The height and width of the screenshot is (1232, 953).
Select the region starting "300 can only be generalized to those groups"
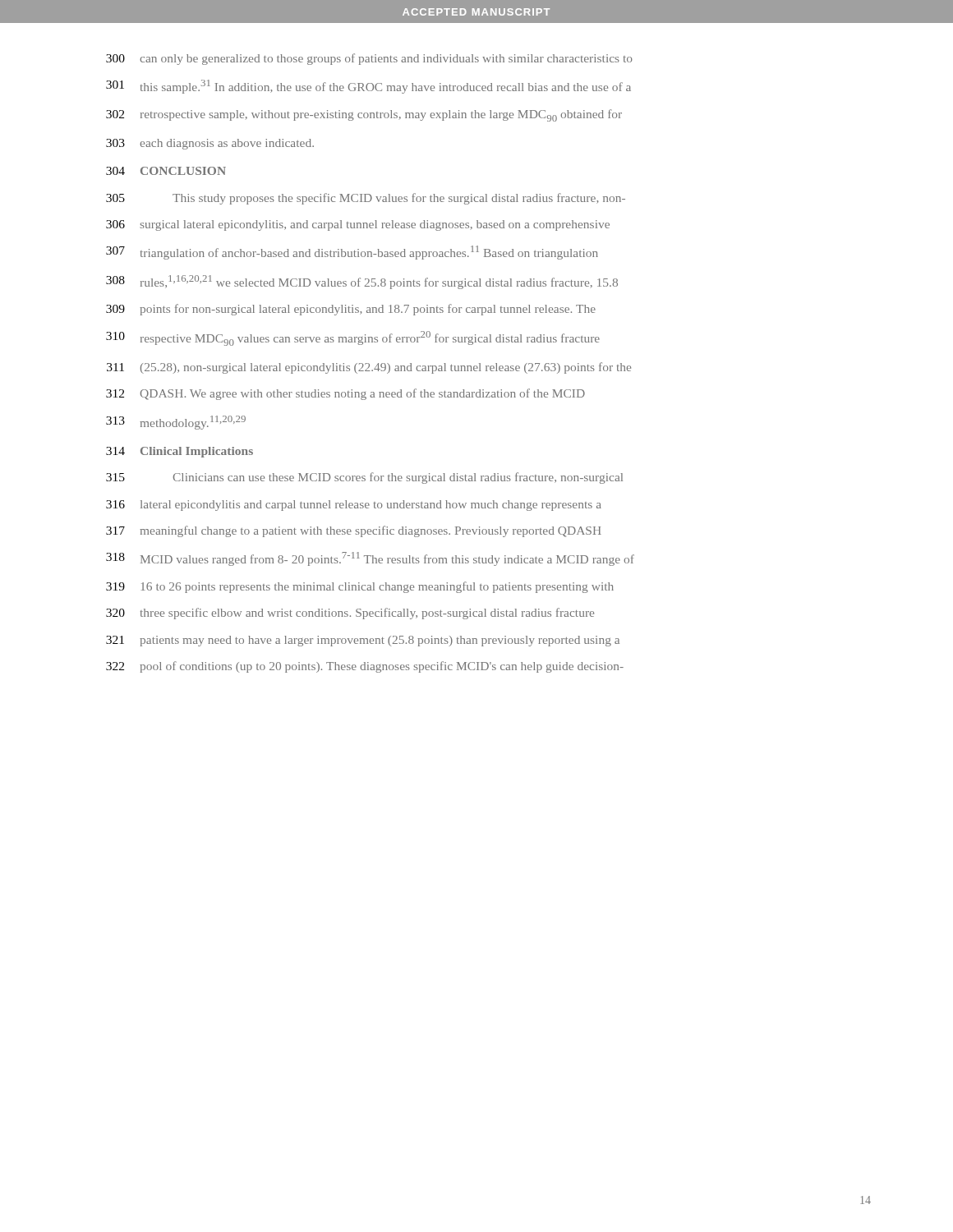click(x=476, y=58)
